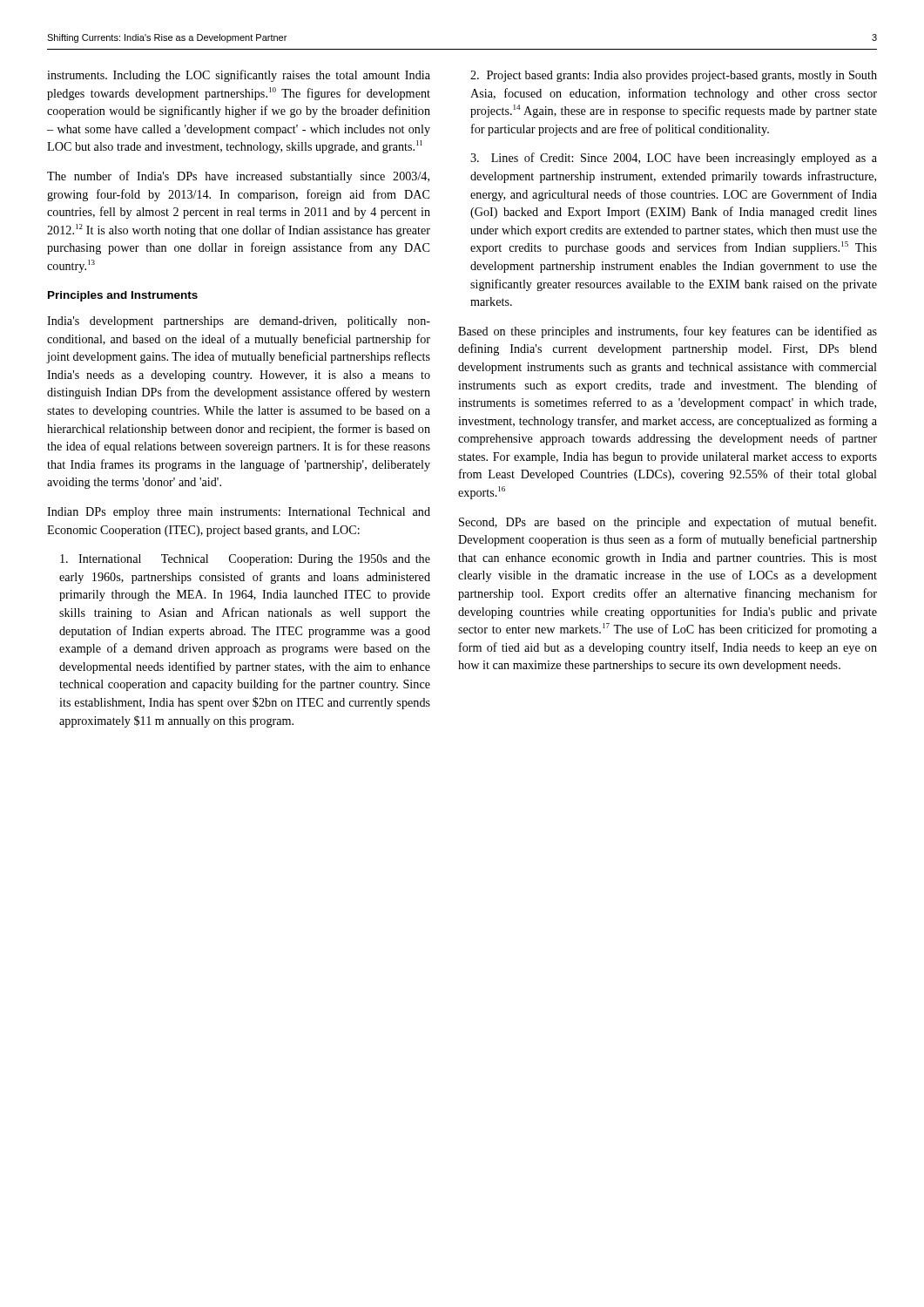Screen dimensions: 1307x924
Task: Locate the text "Principles and Instruments"
Action: tap(122, 295)
